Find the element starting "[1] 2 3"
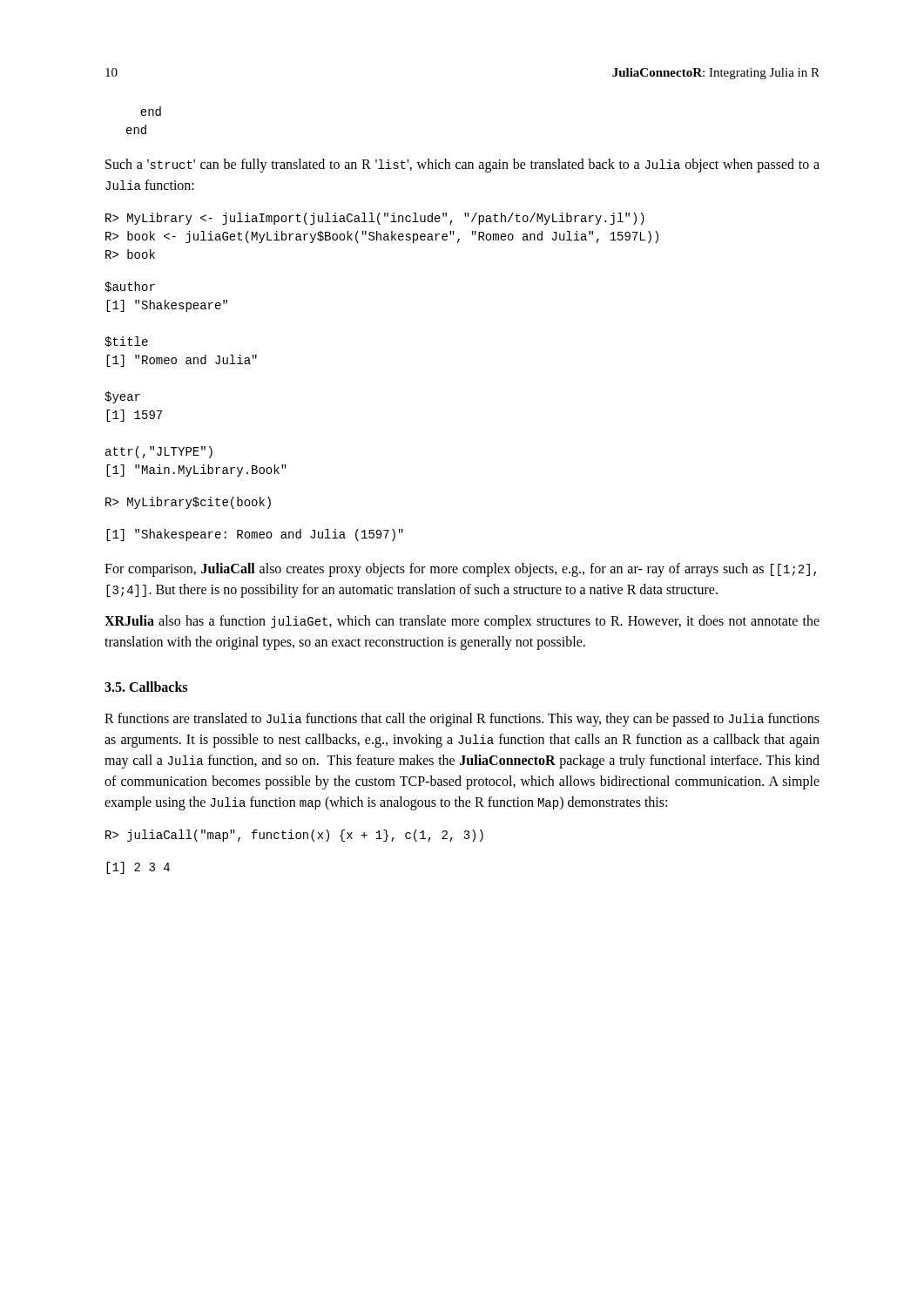 (x=138, y=868)
